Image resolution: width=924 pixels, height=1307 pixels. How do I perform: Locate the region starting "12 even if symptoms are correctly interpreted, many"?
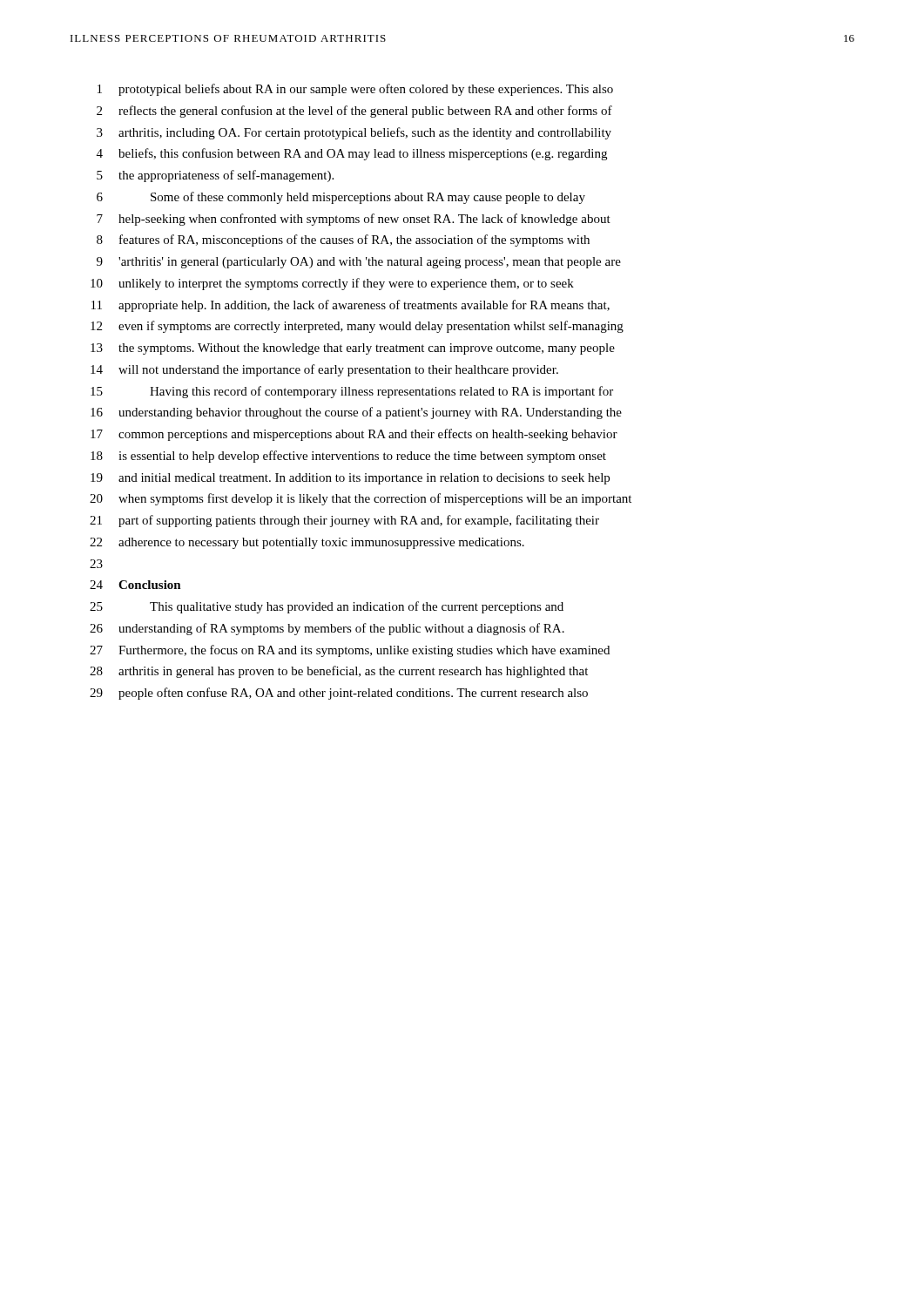pyautogui.click(x=462, y=326)
